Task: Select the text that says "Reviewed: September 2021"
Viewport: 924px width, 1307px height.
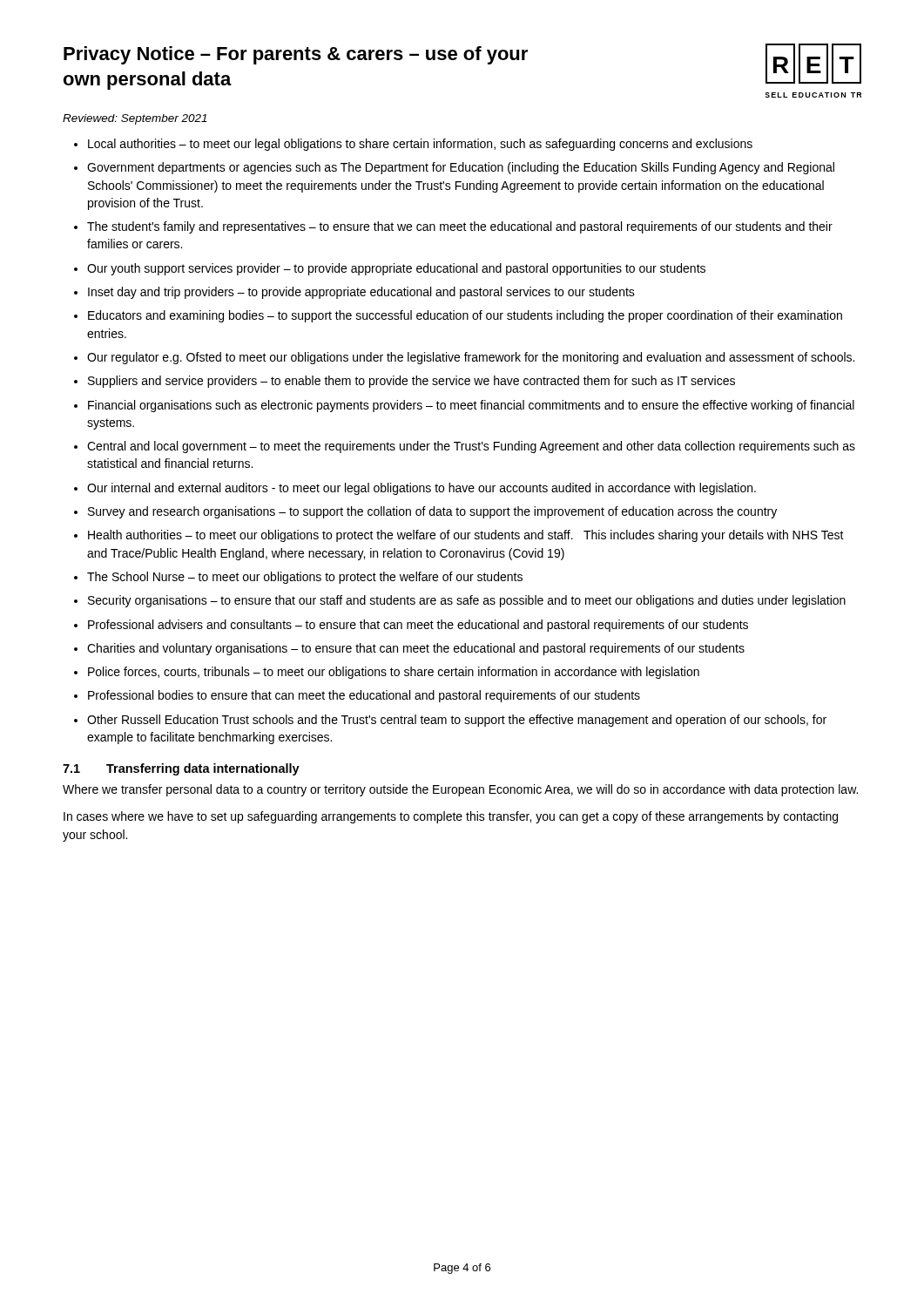Action: [x=135, y=119]
